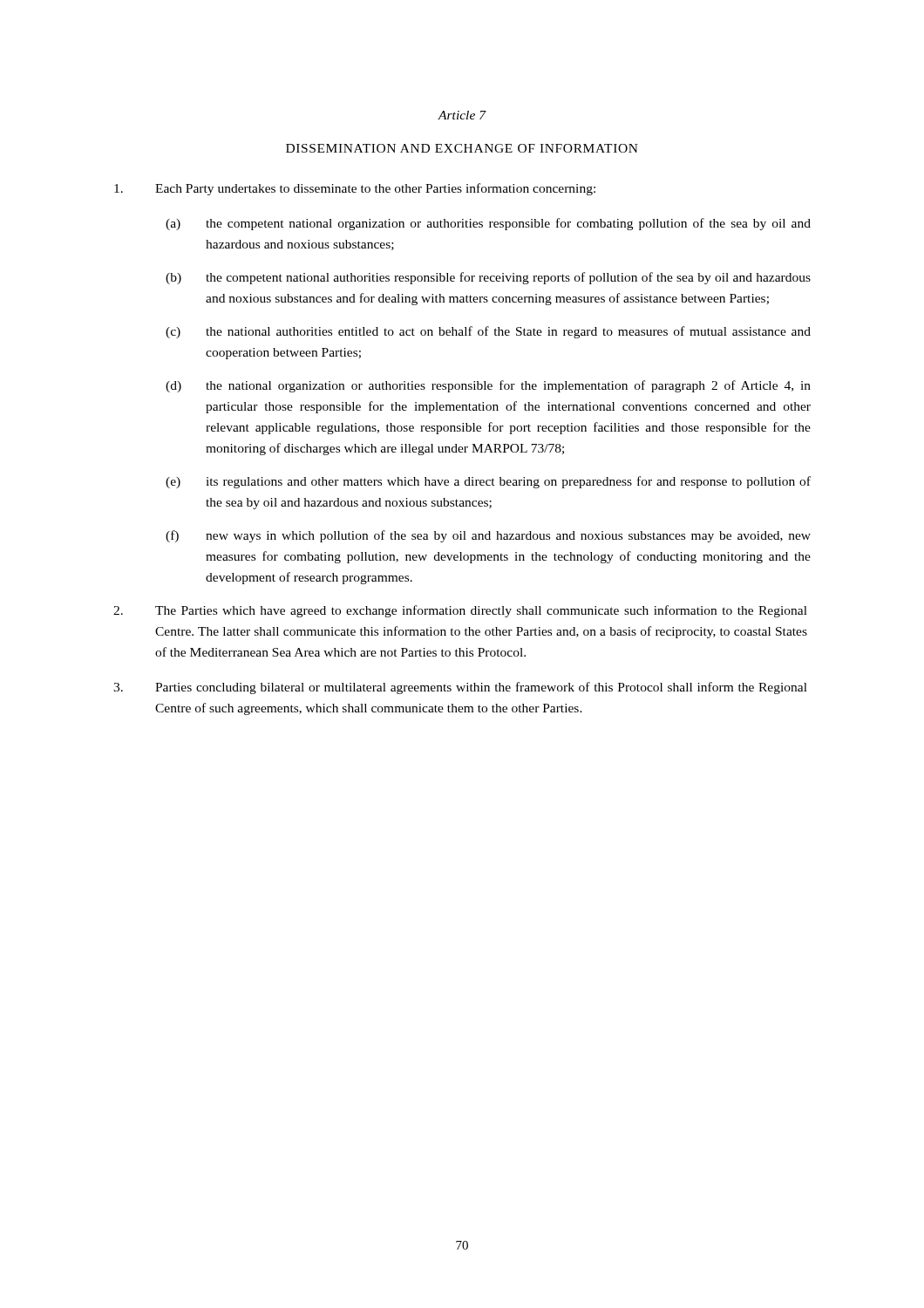Screen dimensions: 1308x924
Task: Locate the block of text that opens with "Each Party undertakes to disseminate to the other"
Action: [460, 188]
